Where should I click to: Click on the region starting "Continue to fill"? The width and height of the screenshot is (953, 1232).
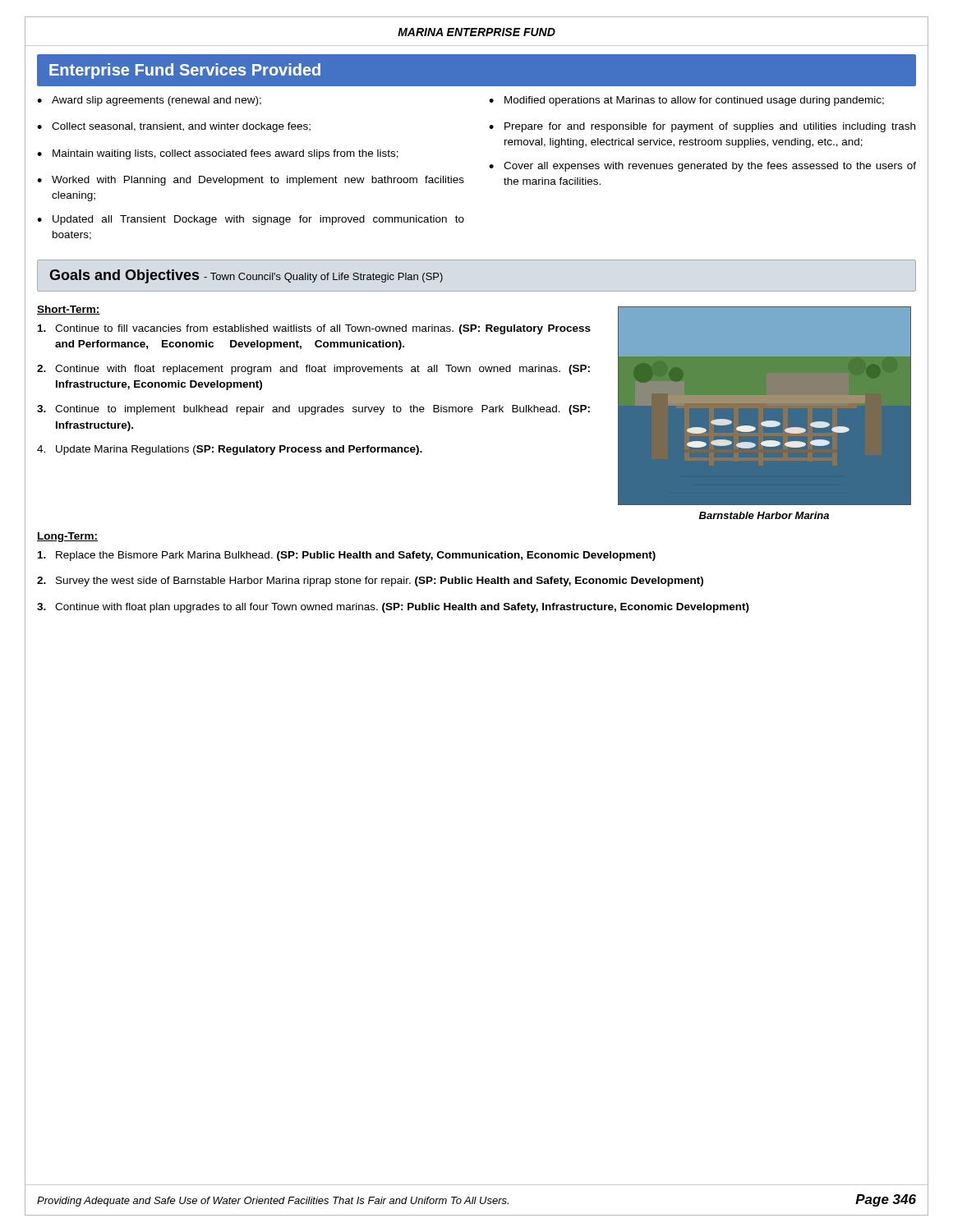click(314, 336)
